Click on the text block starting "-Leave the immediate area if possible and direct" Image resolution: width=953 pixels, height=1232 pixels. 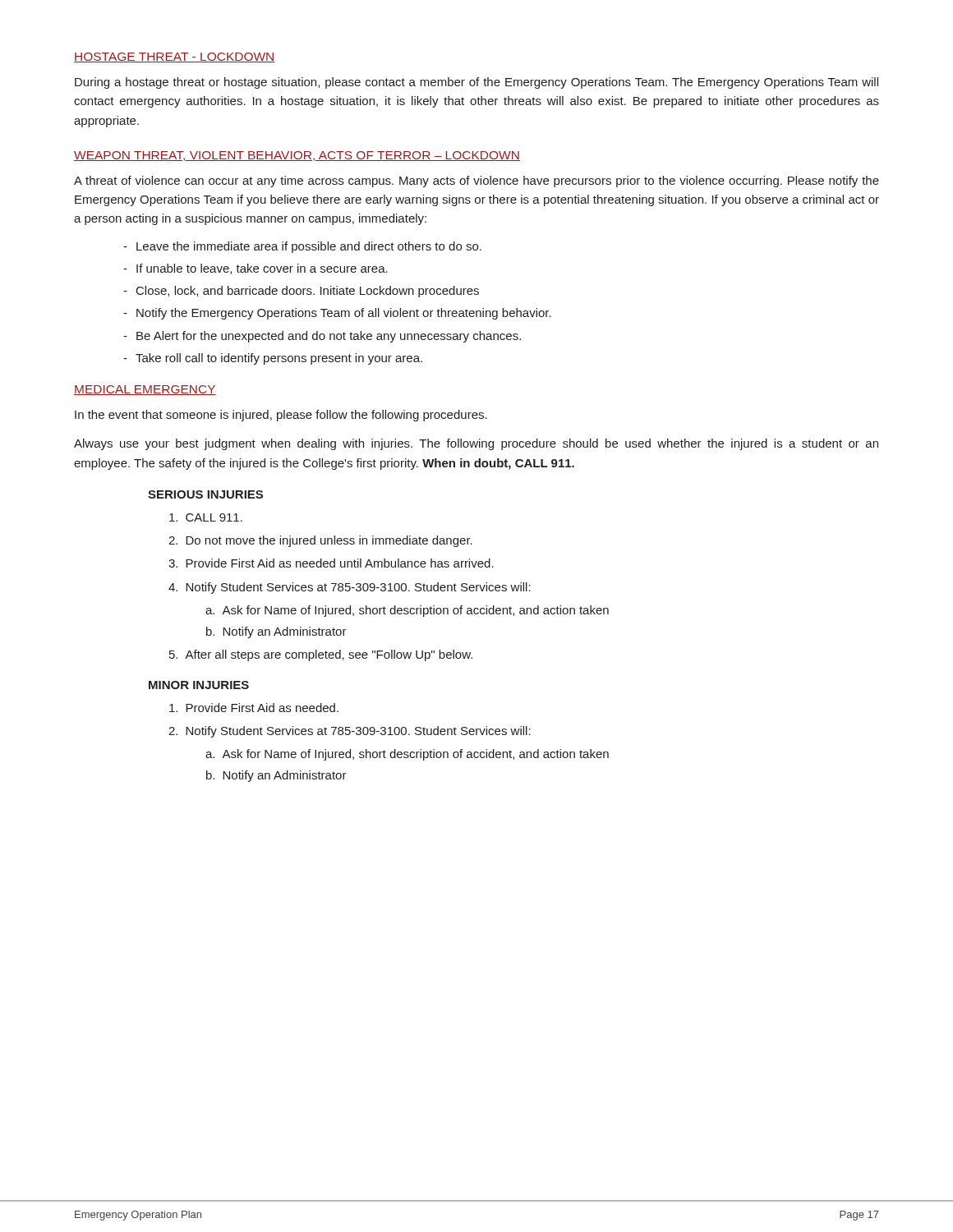(x=303, y=246)
